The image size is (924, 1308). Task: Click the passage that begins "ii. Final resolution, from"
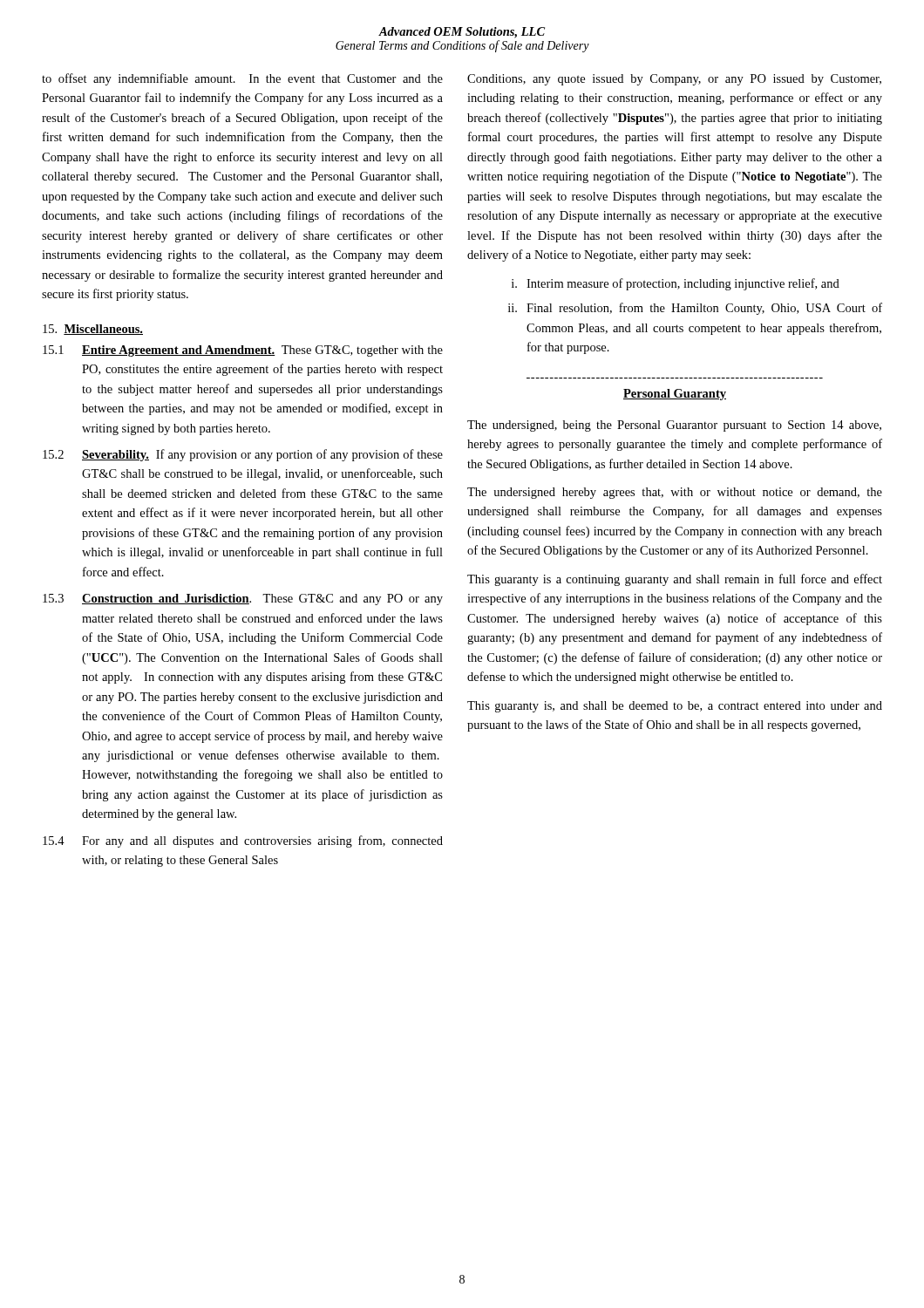tap(688, 328)
